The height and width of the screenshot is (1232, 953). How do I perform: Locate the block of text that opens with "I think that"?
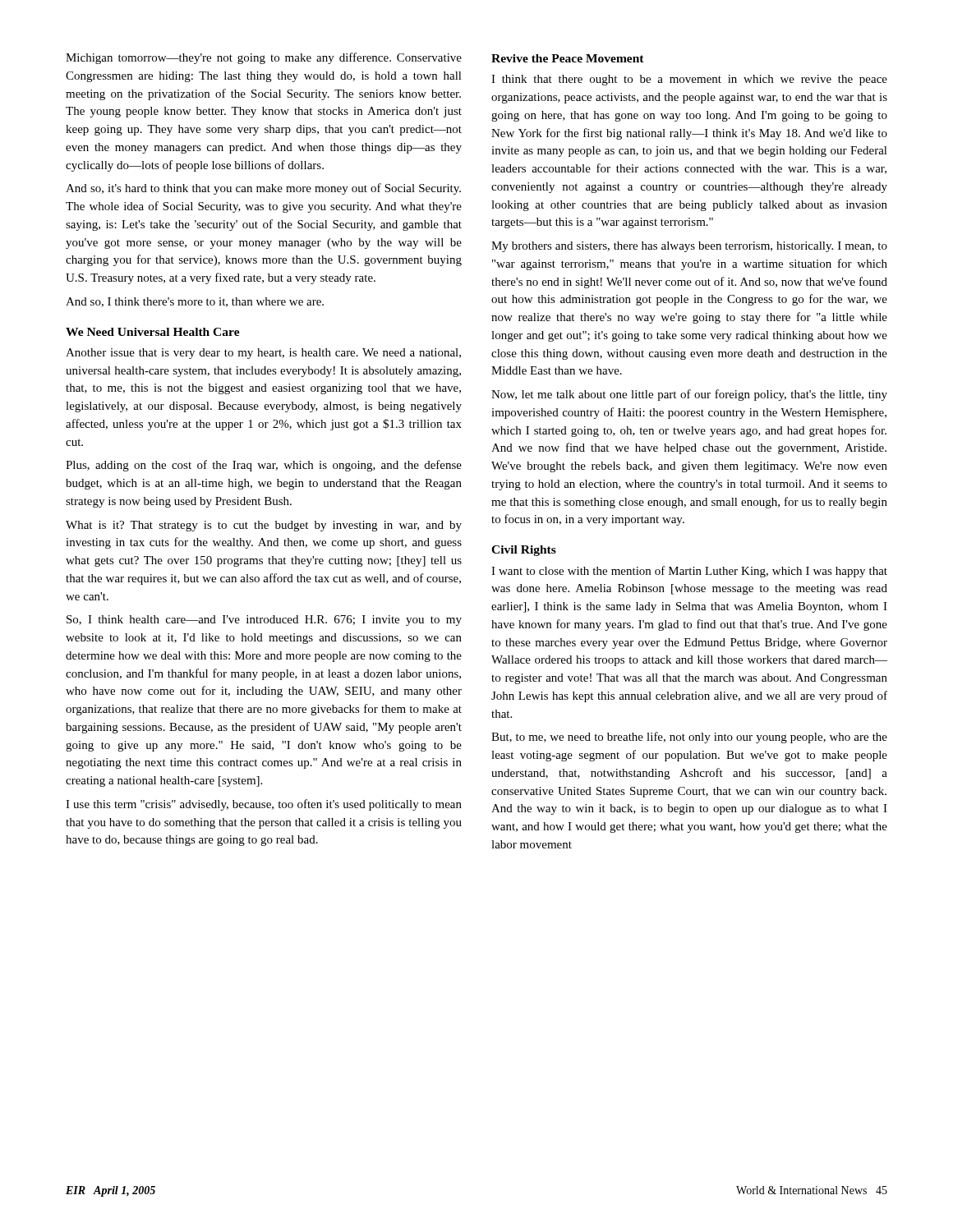pyautogui.click(x=689, y=151)
